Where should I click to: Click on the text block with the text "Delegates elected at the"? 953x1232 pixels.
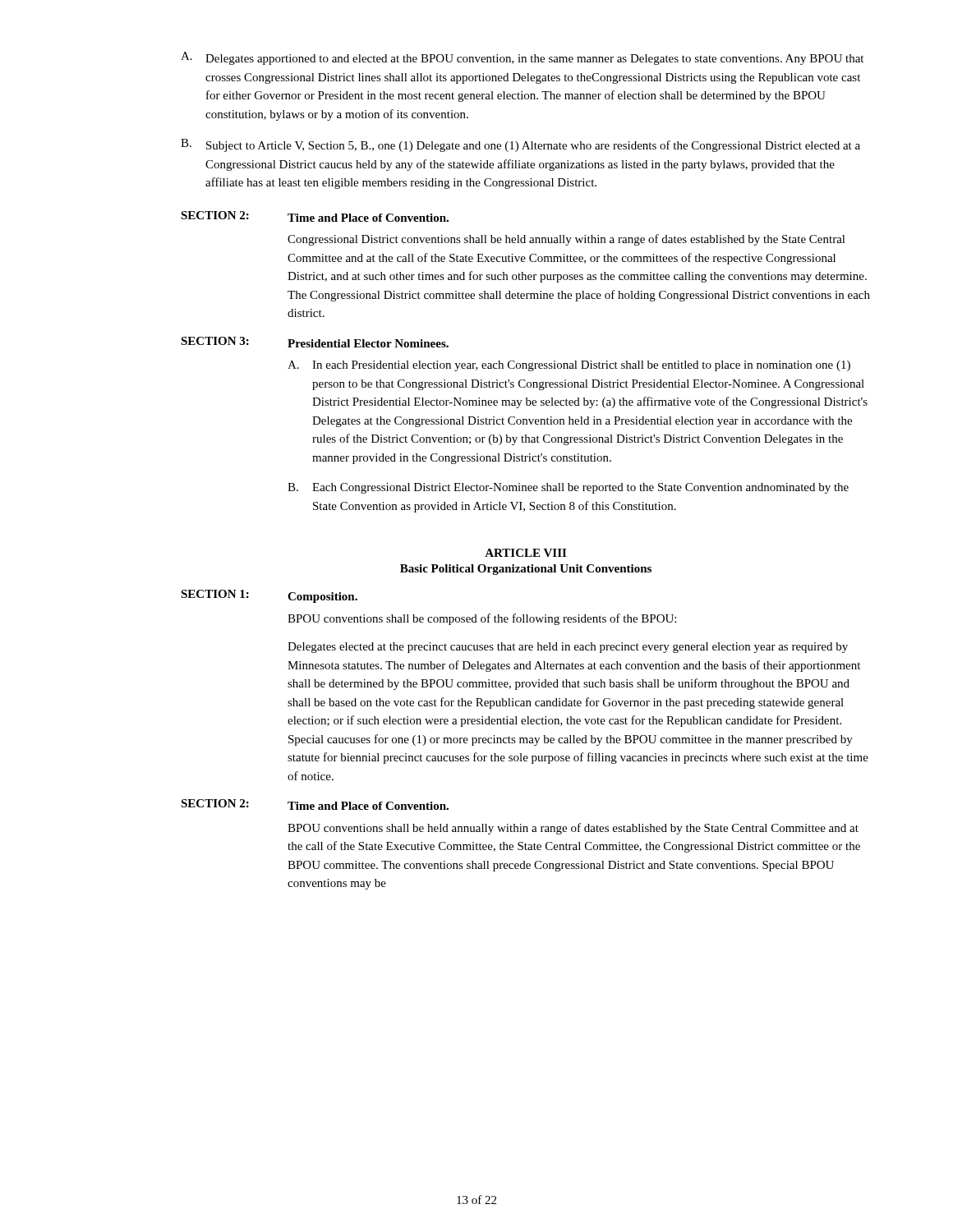[x=578, y=711]
